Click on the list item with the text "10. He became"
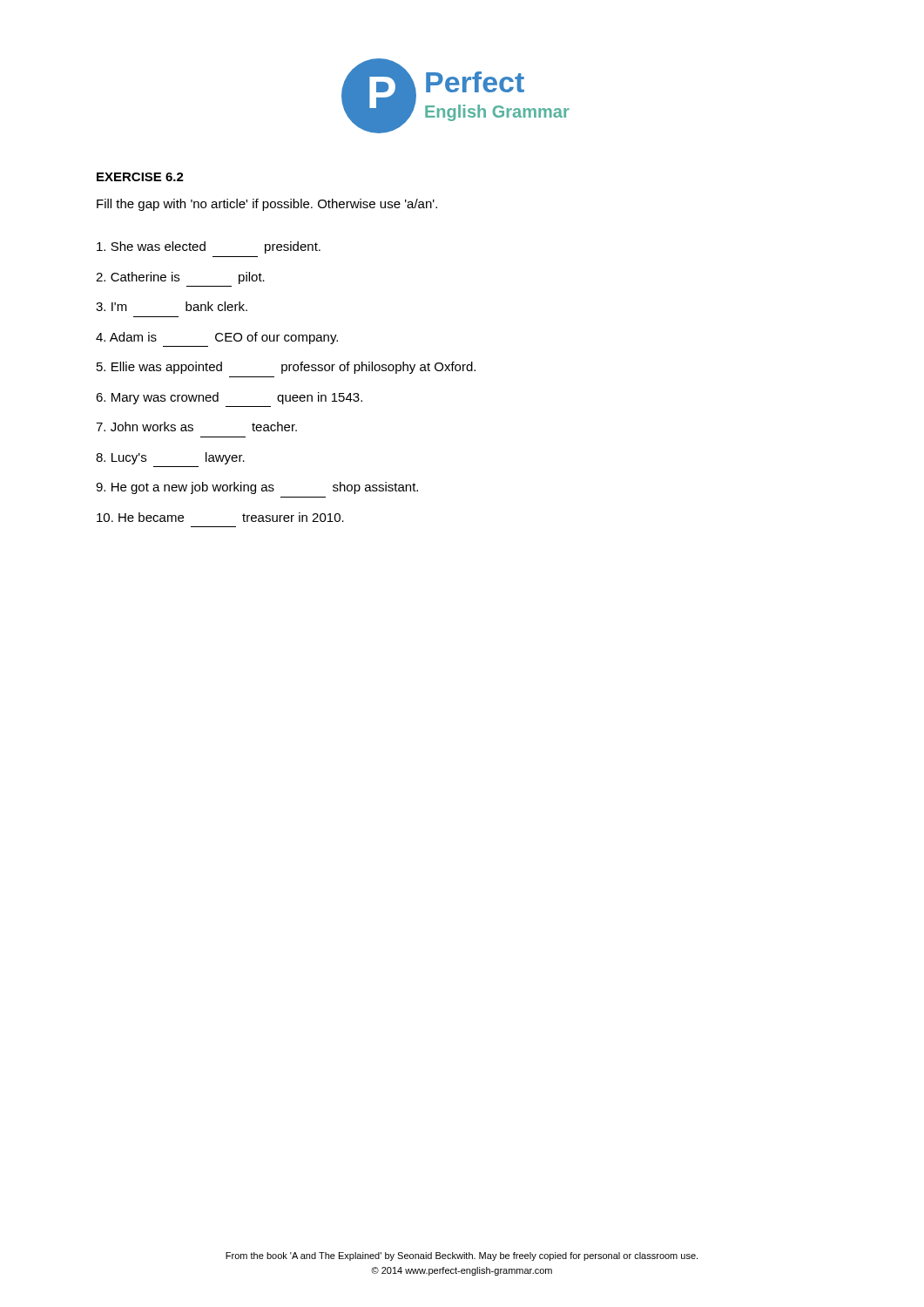Image resolution: width=924 pixels, height=1307 pixels. pyautogui.click(x=220, y=518)
